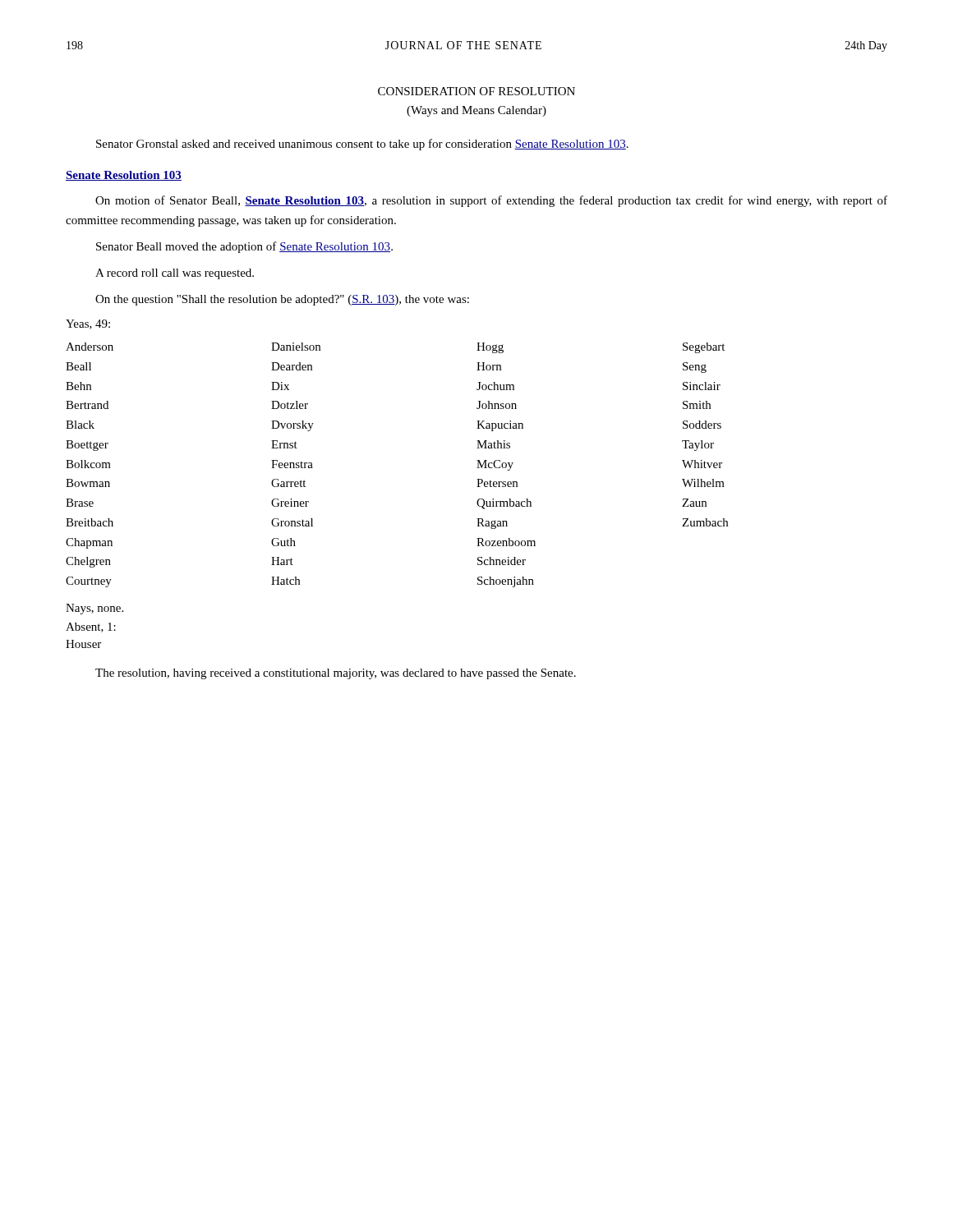Select the text block starting "Senate Resolution 103"
This screenshot has width=953, height=1232.
pos(124,175)
